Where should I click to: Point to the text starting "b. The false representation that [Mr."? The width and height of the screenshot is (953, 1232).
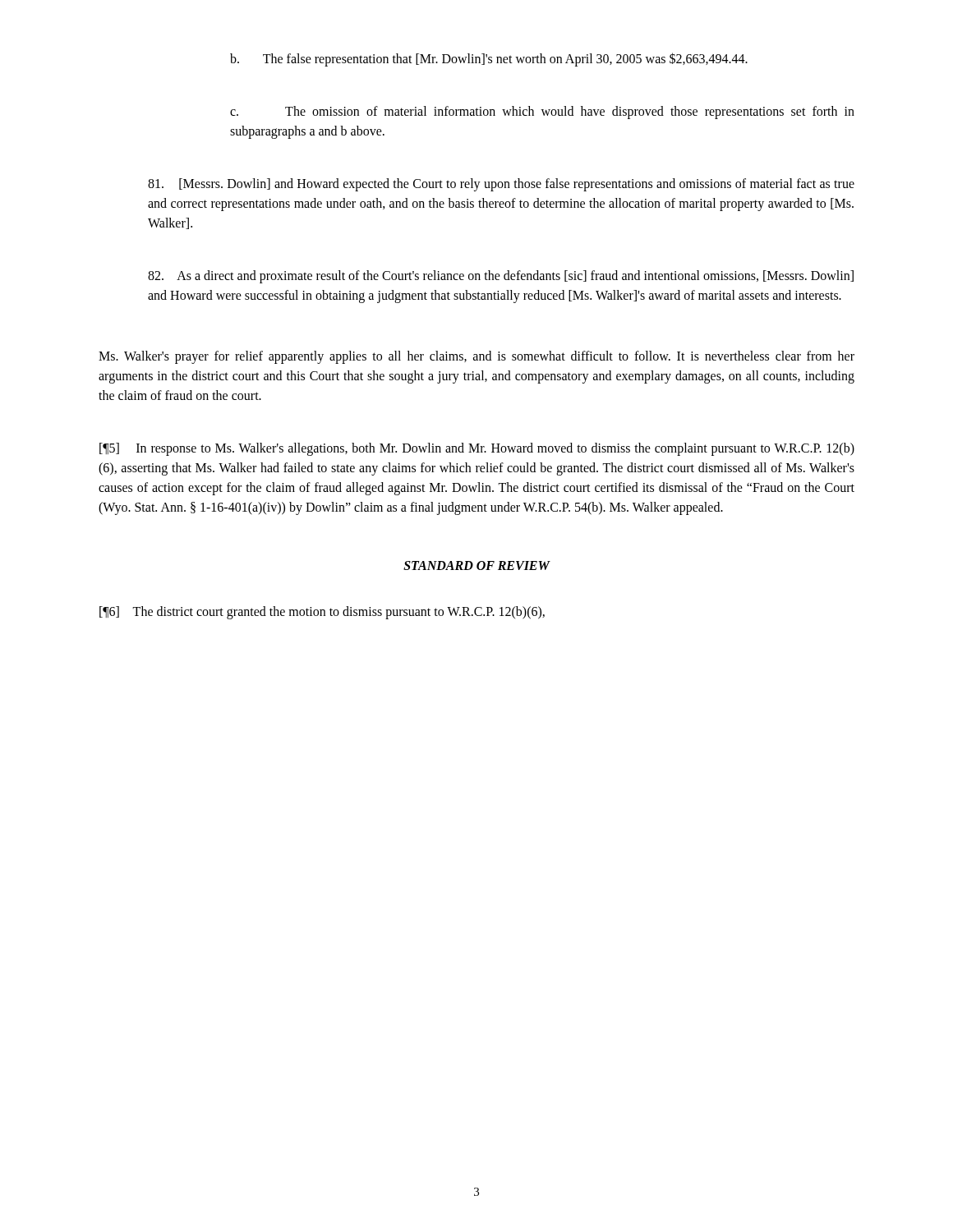pyautogui.click(x=489, y=59)
